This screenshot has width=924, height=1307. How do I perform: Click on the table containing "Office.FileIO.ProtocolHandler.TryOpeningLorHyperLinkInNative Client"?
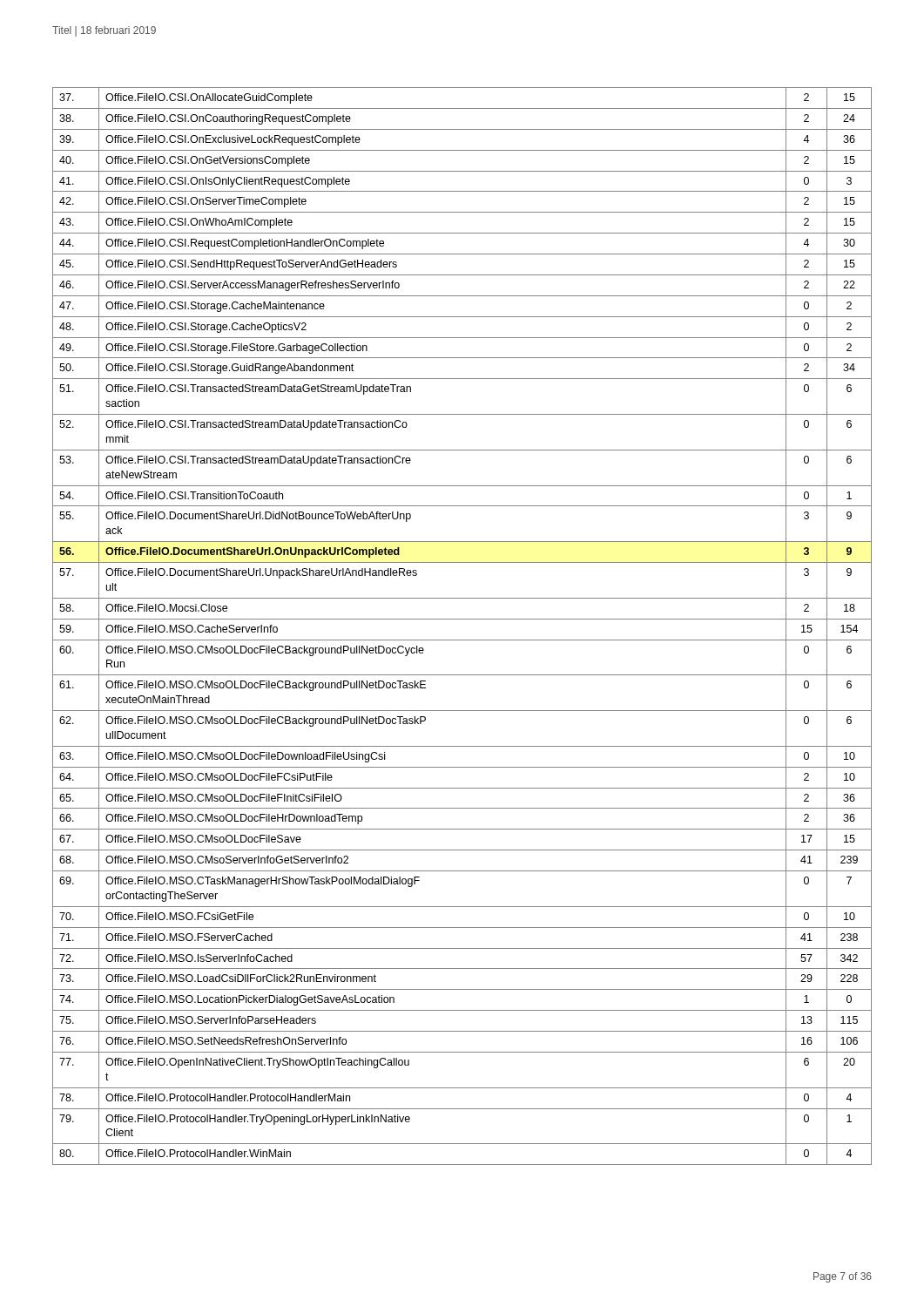[x=462, y=626]
